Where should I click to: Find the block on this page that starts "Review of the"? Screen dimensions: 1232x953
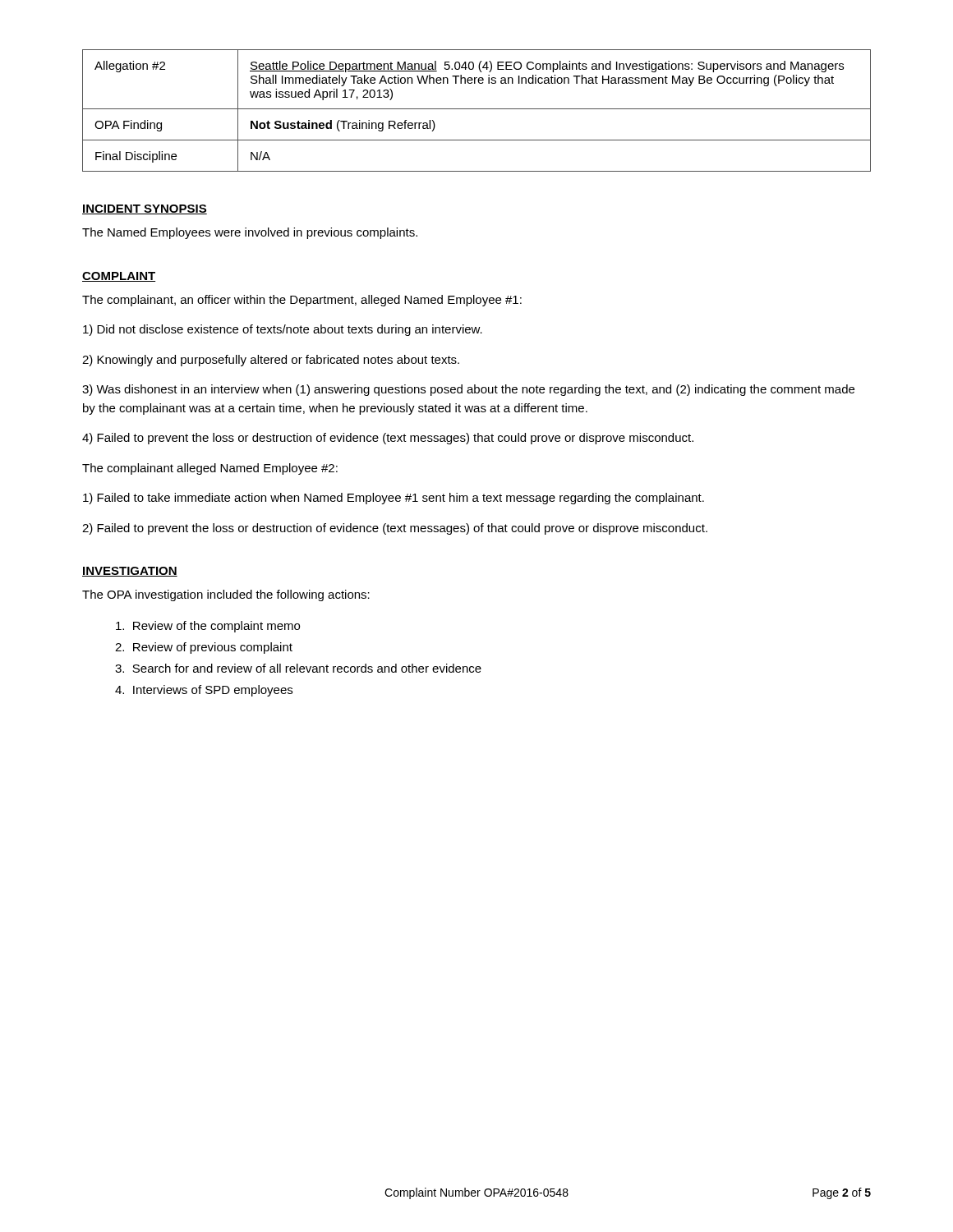coord(208,625)
